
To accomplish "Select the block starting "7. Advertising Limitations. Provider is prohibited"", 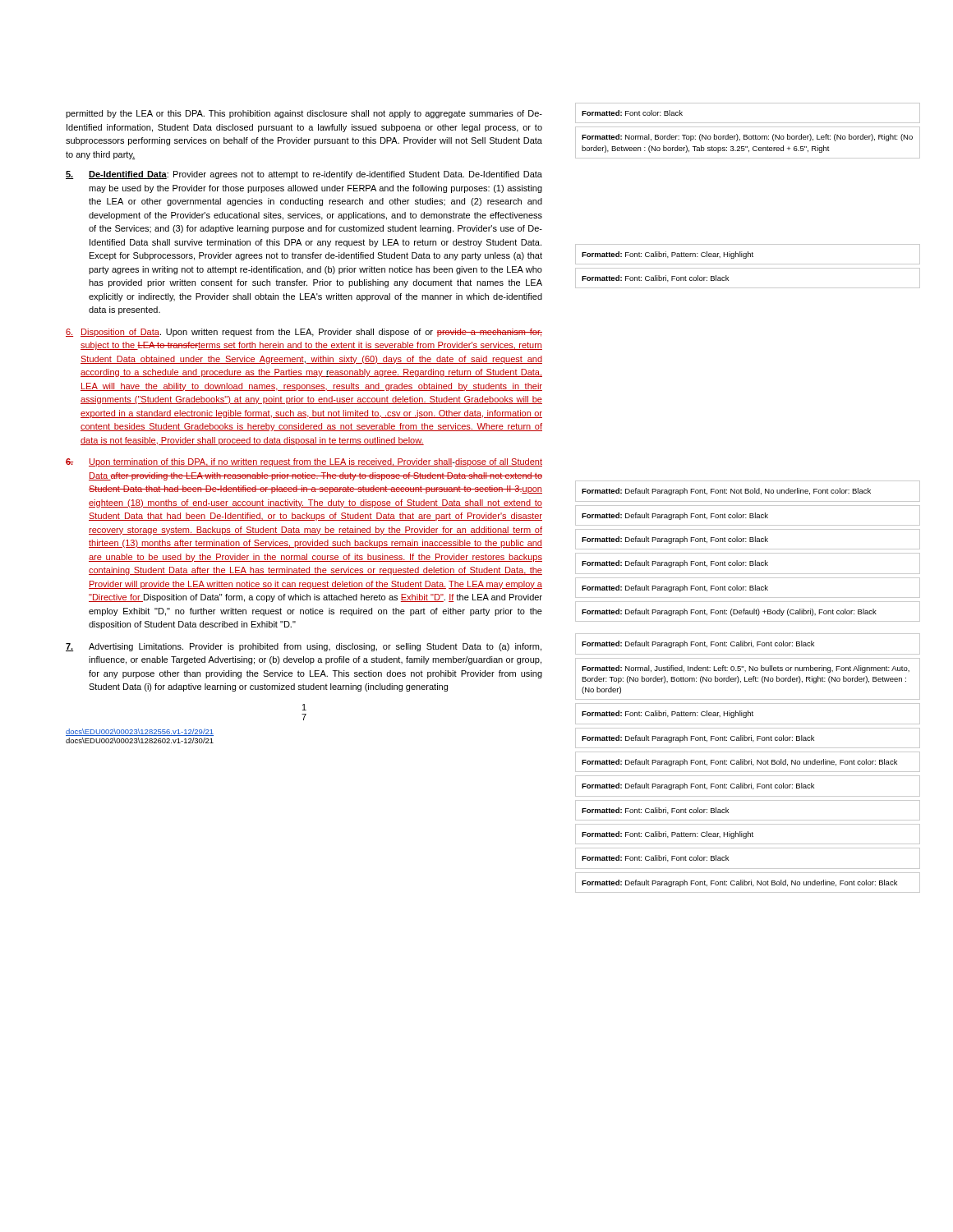I will (x=304, y=667).
